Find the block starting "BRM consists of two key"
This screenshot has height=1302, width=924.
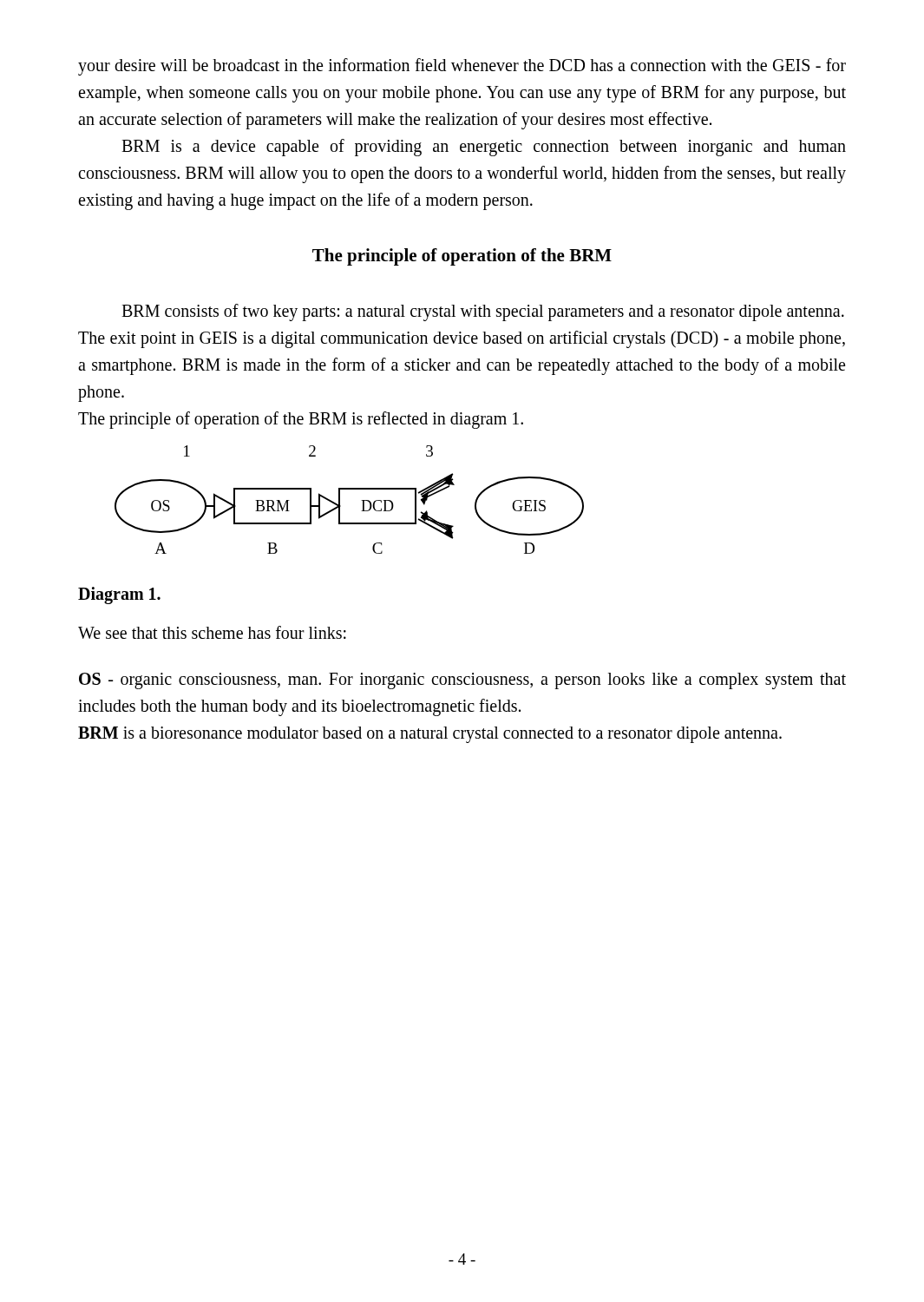[x=462, y=363]
